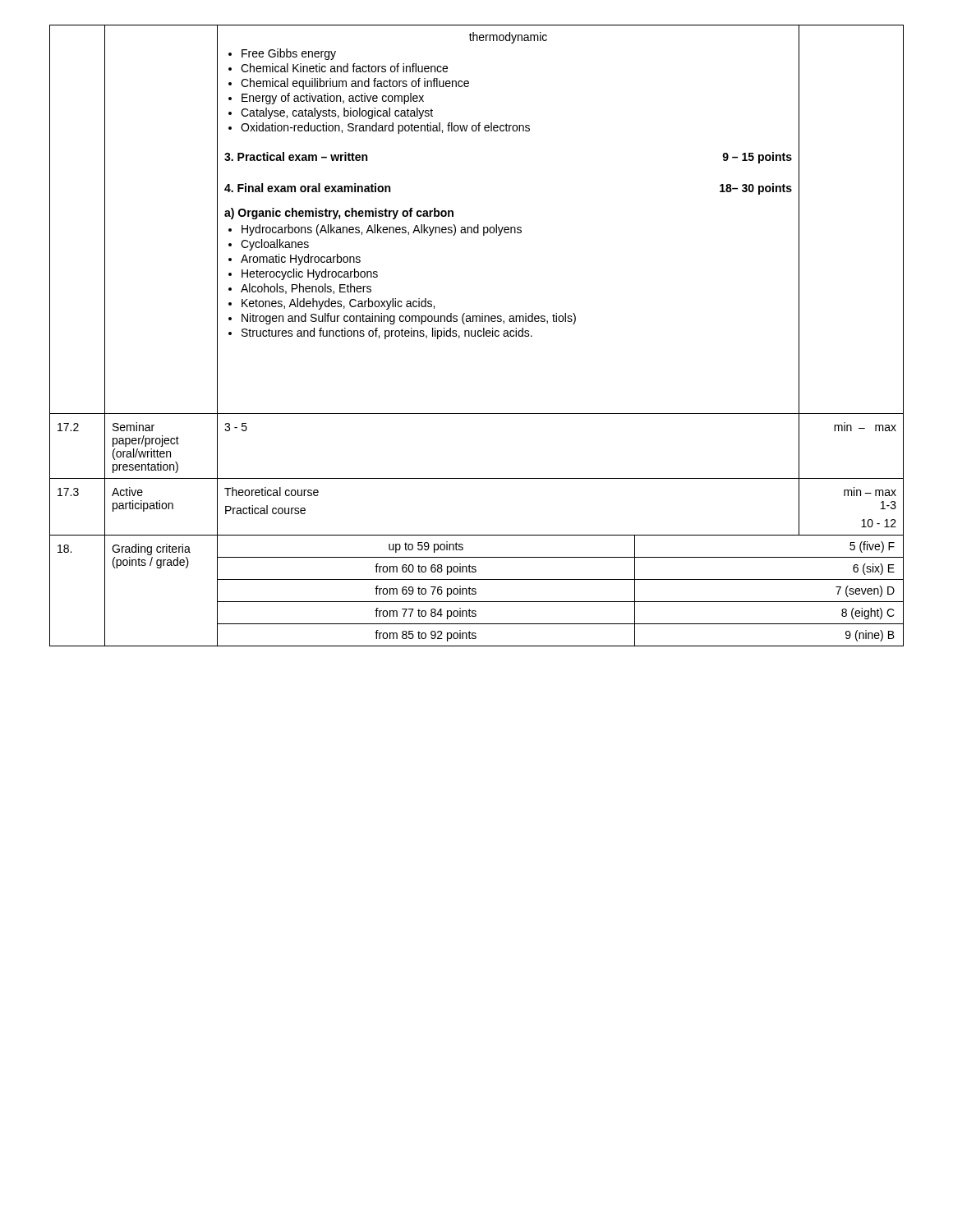Viewport: 953px width, 1232px height.
Task: Click on the table containing "thermodynamic"
Action: coord(476,336)
